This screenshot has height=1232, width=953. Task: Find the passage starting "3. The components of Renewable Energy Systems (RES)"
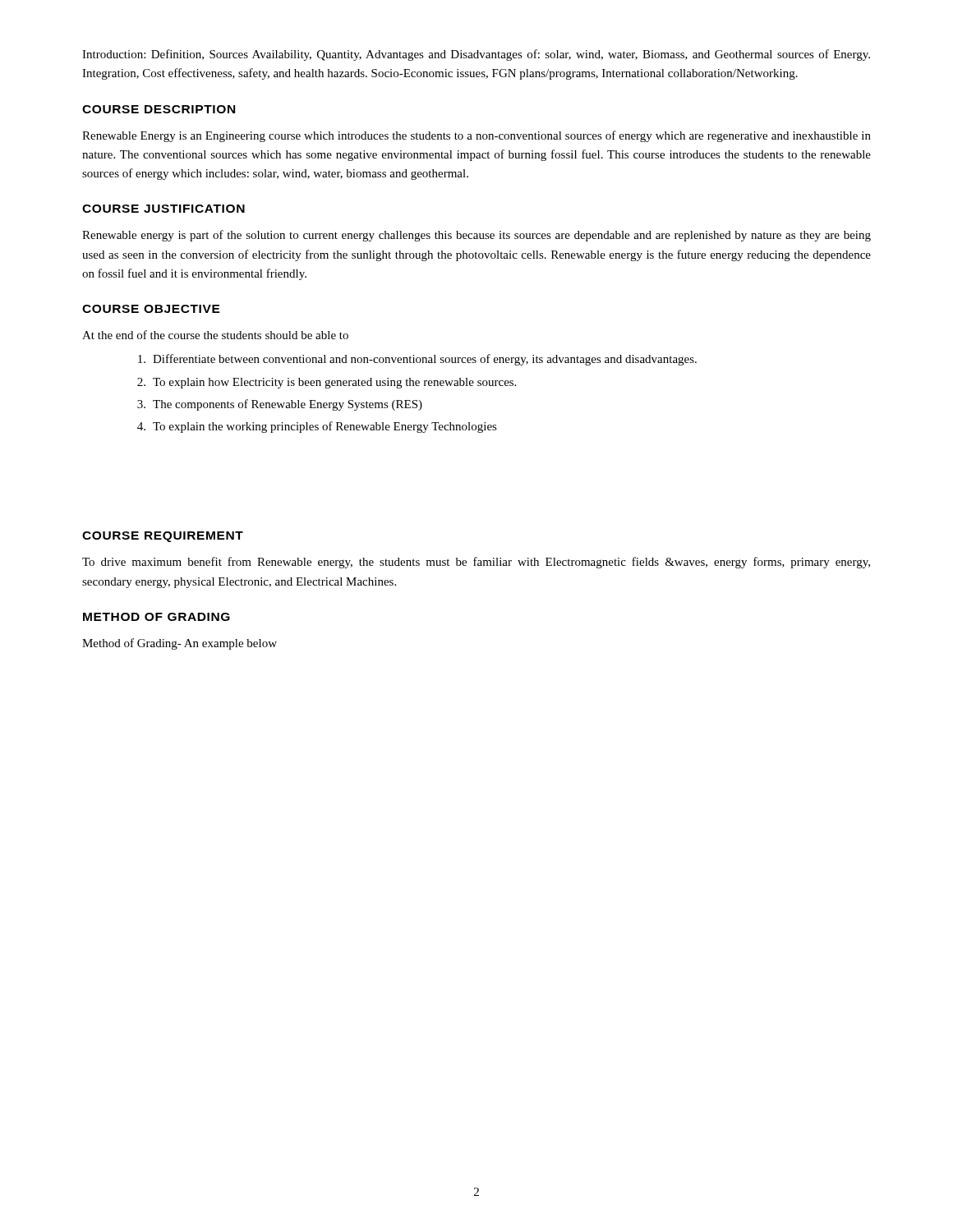coord(269,404)
